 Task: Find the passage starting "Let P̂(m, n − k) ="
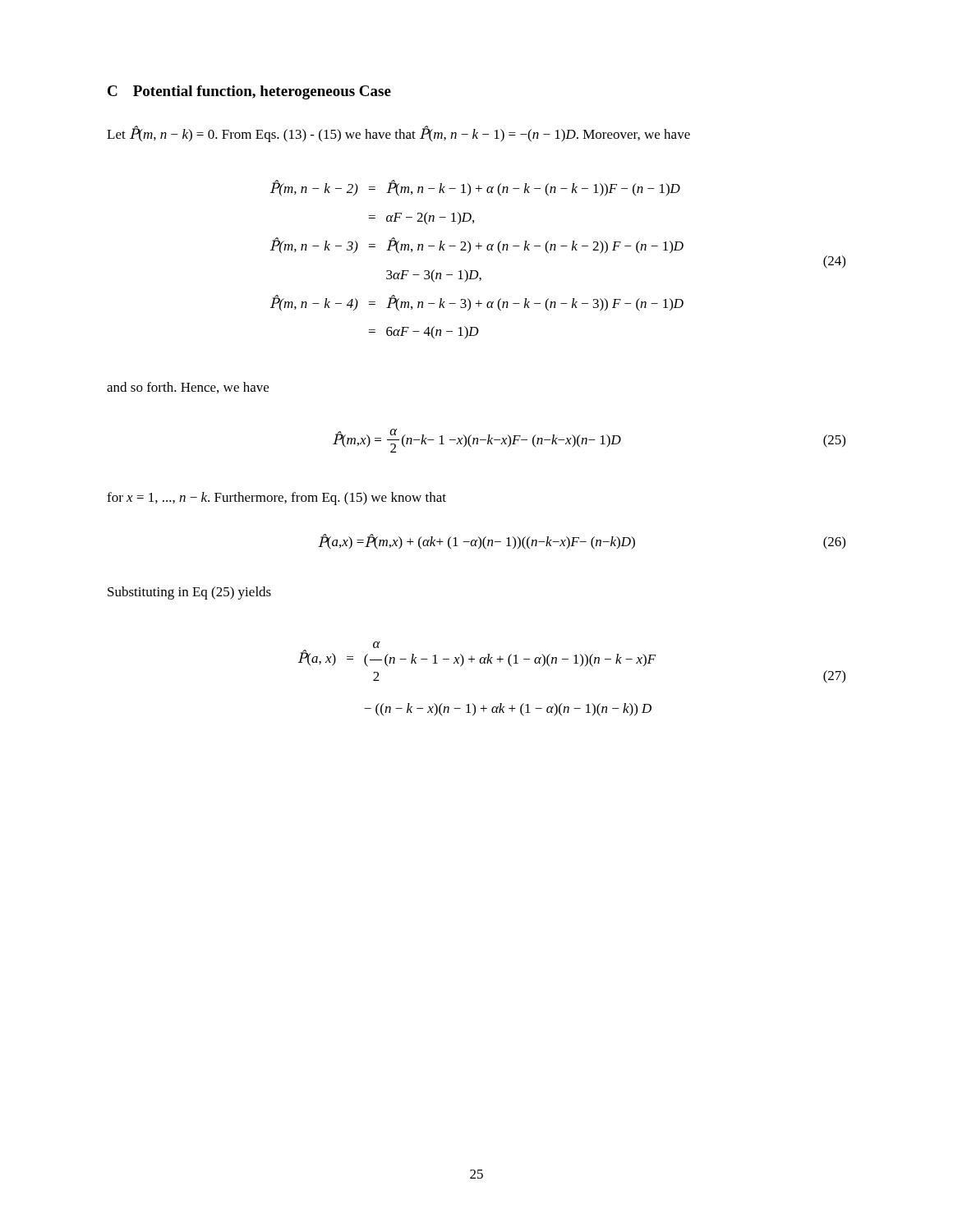click(399, 134)
